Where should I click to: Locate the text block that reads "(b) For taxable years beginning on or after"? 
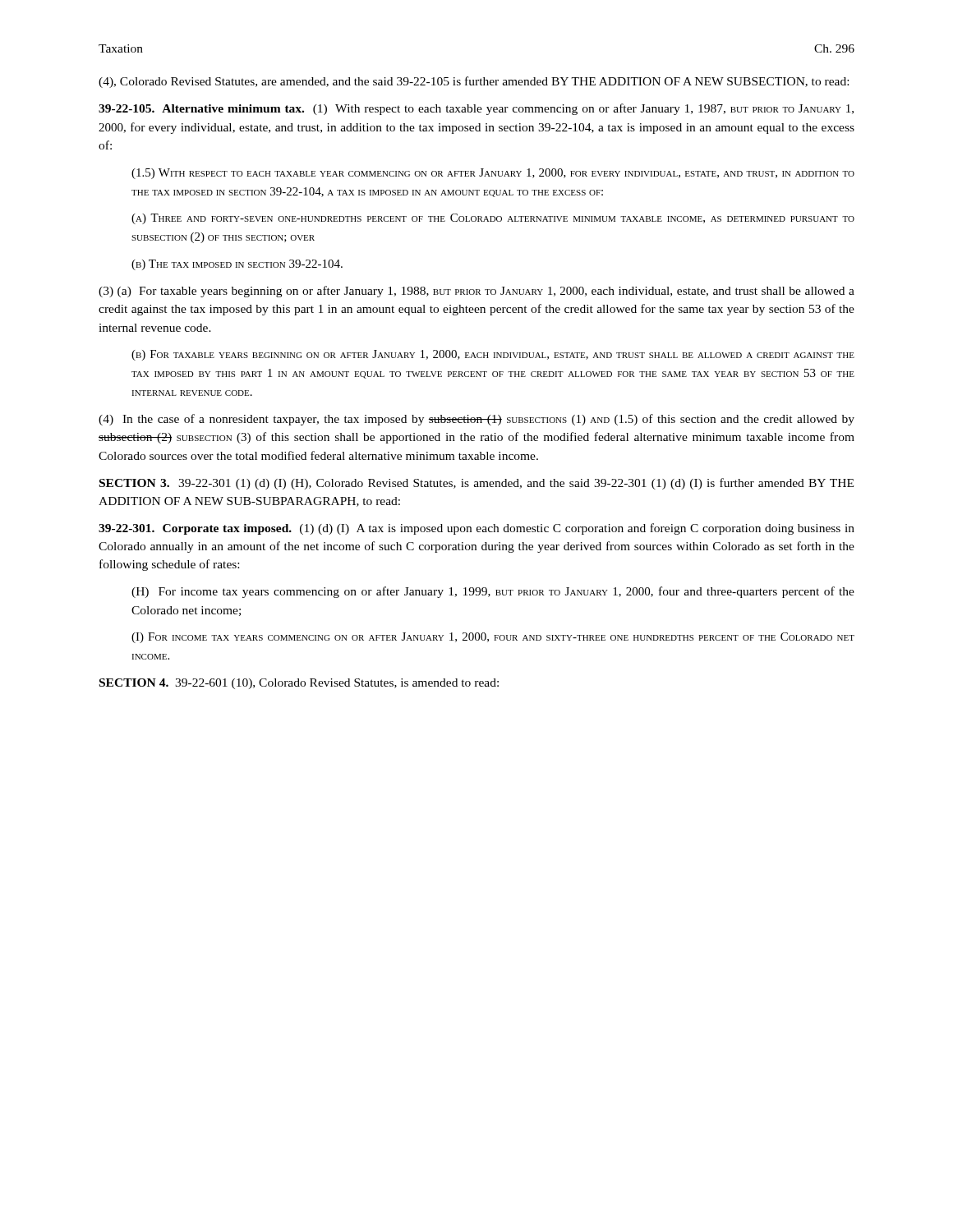click(x=493, y=373)
